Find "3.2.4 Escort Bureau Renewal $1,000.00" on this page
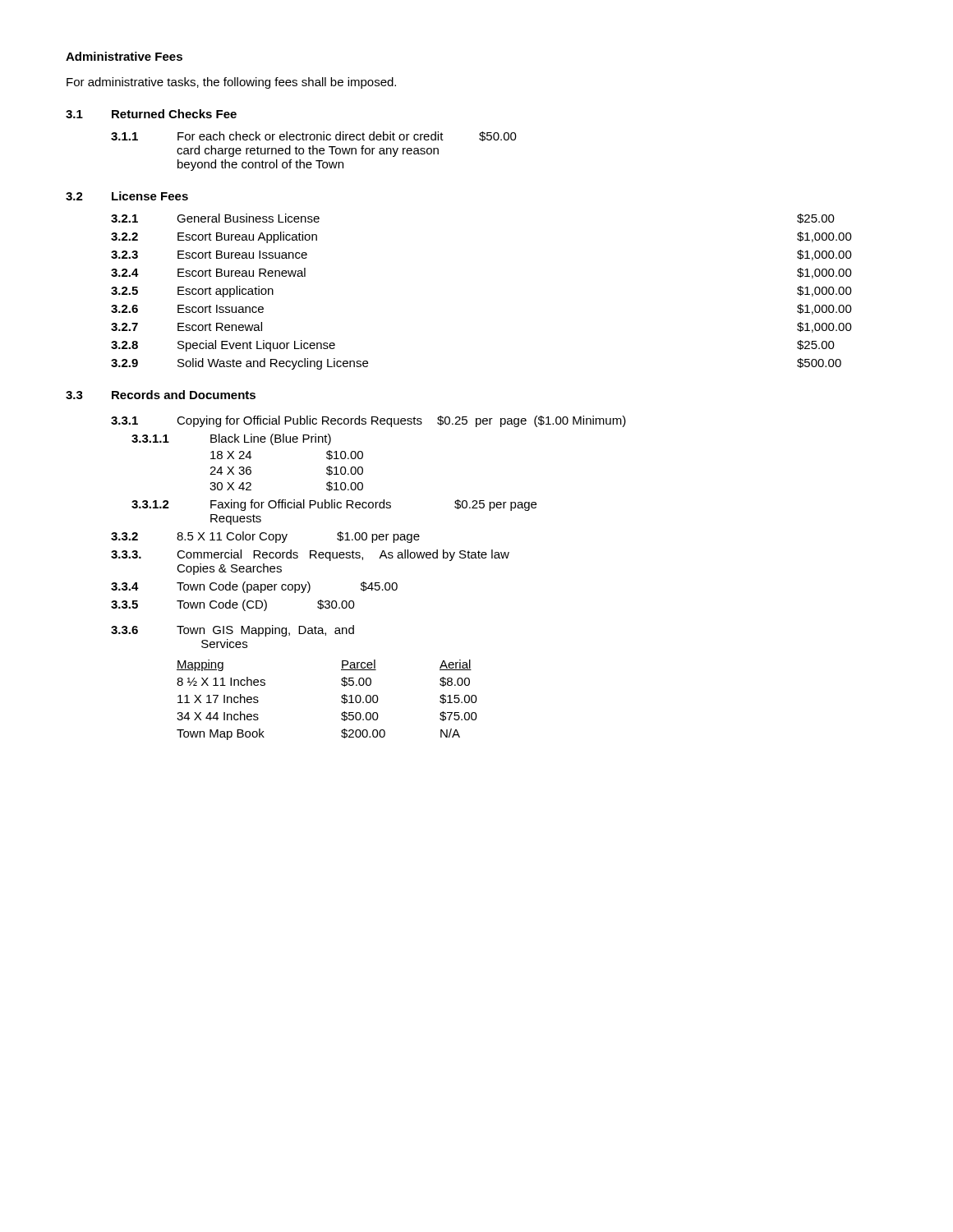 click(x=126, y=273)
